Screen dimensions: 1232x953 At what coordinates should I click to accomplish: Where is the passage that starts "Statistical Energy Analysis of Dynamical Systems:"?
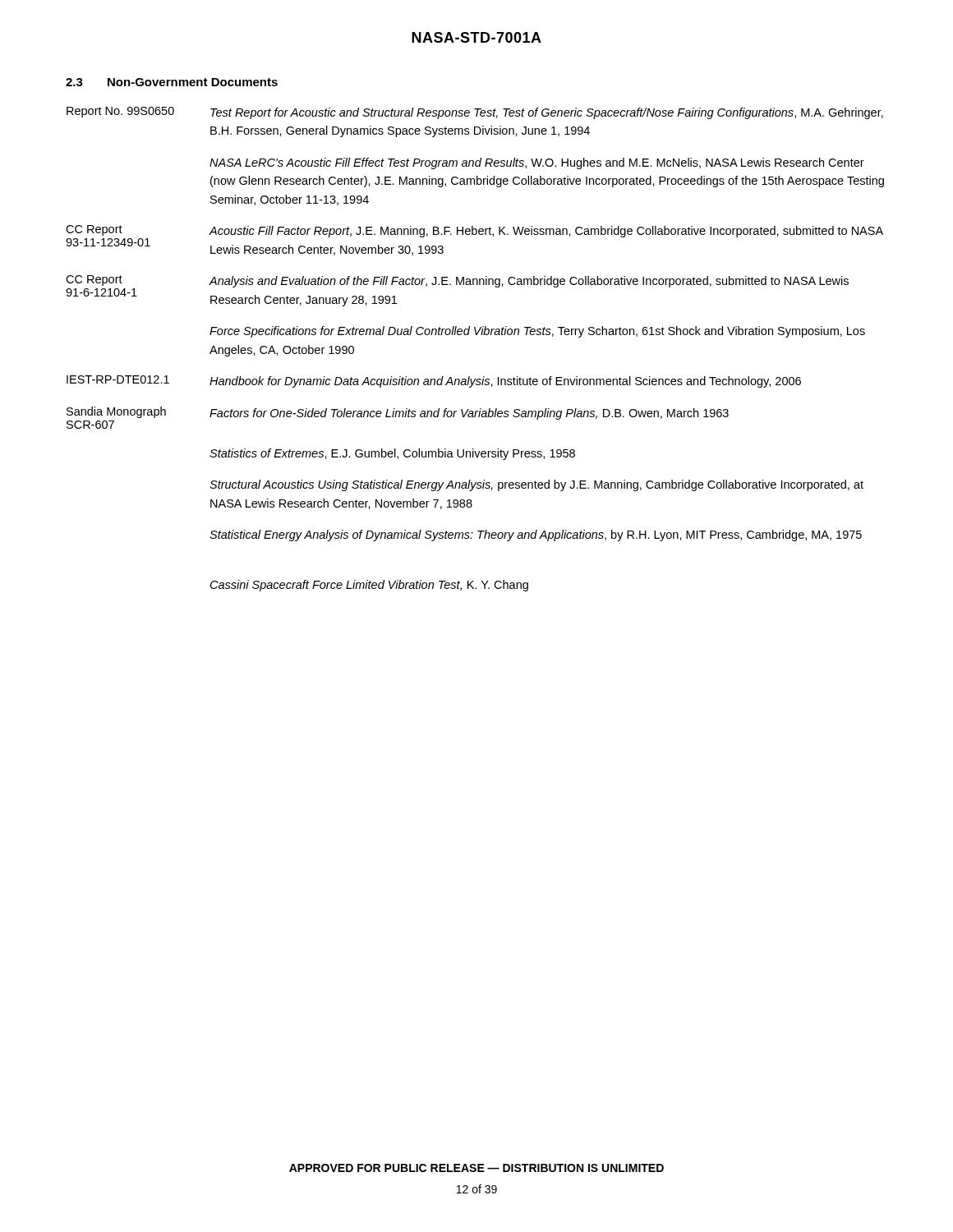point(464,535)
